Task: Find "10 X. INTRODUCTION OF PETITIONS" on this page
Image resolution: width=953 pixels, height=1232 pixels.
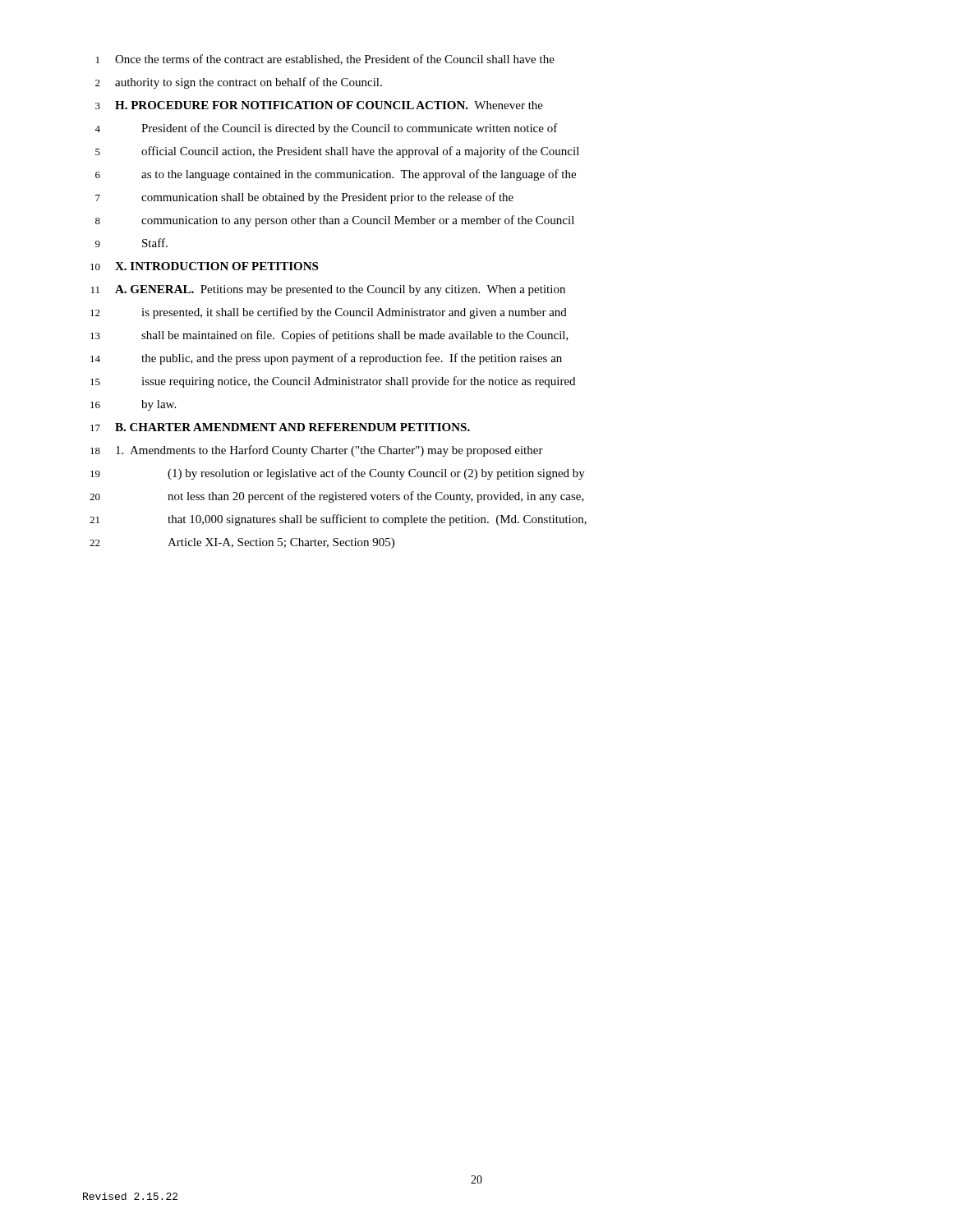Action: coord(204,266)
